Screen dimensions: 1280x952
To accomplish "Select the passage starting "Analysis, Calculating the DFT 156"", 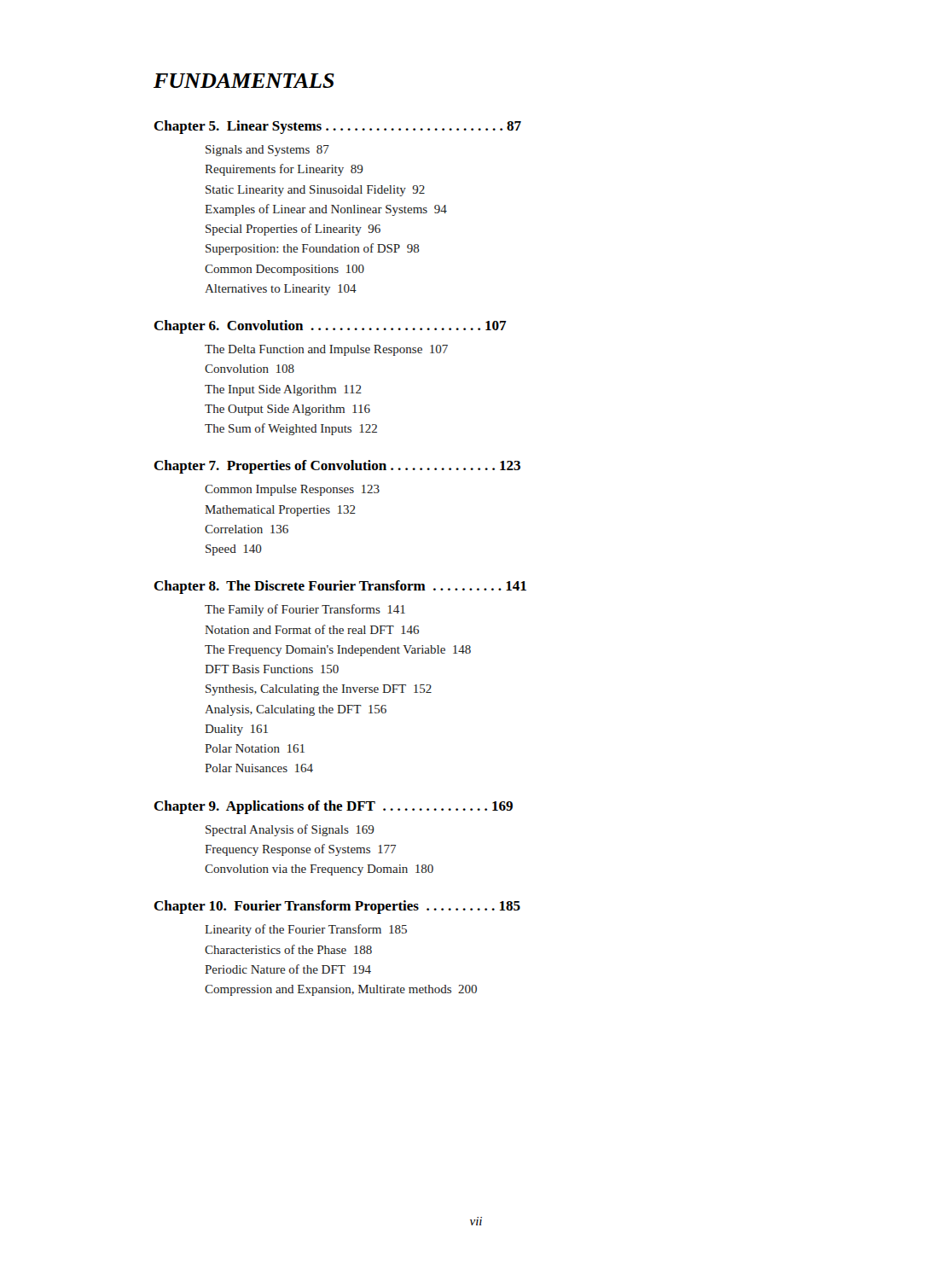I will pyautogui.click(x=296, y=709).
